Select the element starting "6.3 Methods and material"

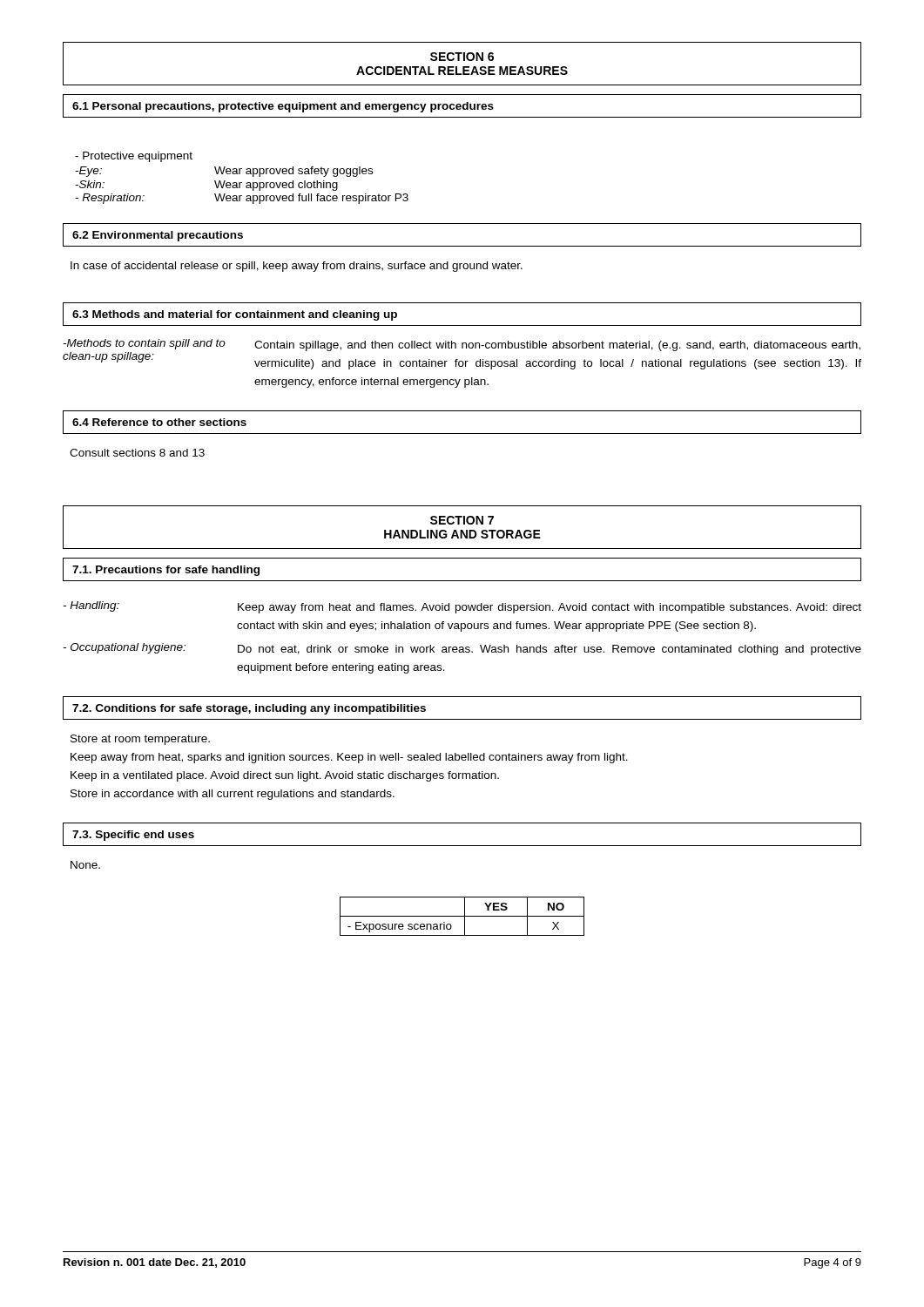click(235, 314)
